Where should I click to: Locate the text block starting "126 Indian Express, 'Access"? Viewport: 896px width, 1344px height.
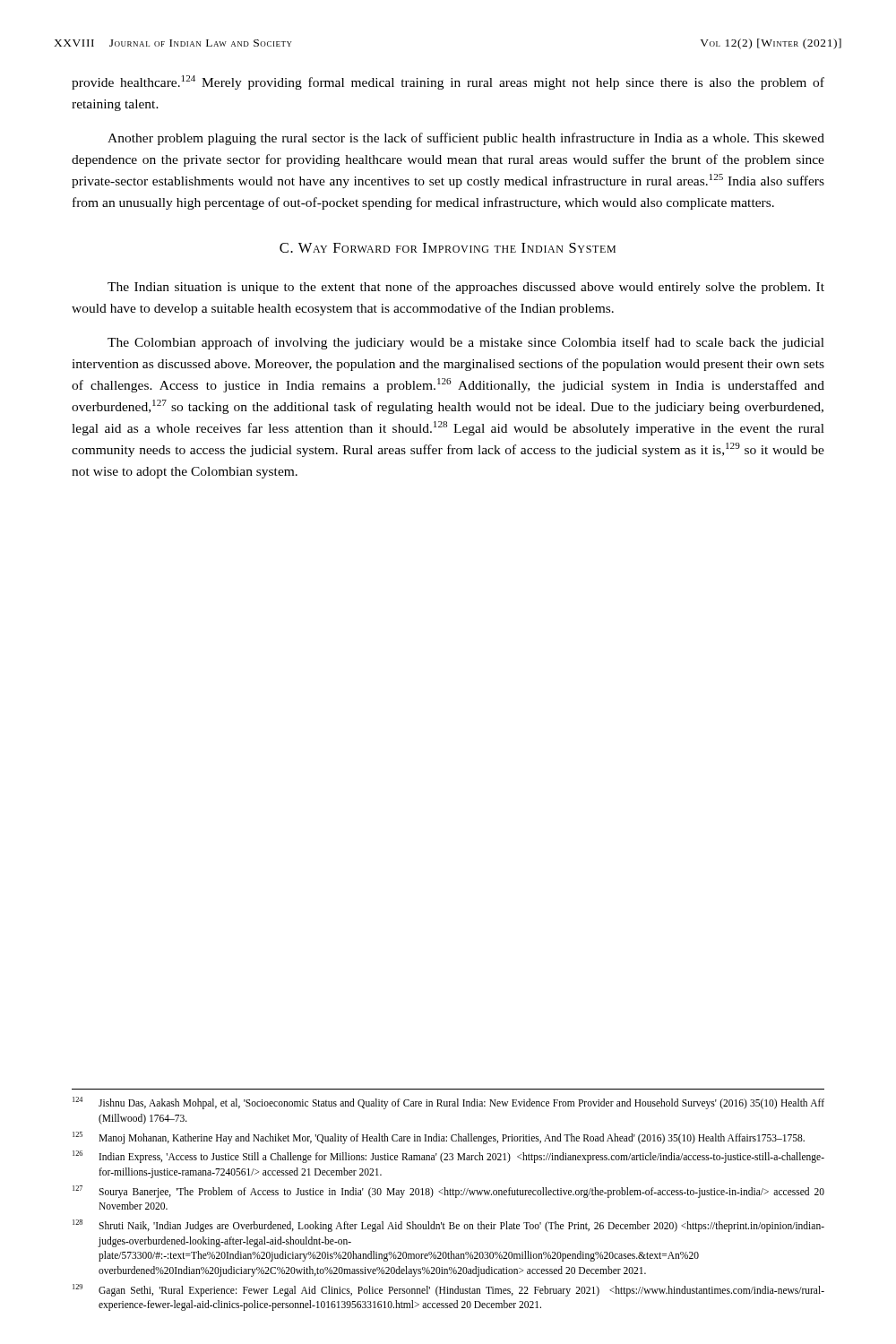[x=448, y=1165]
